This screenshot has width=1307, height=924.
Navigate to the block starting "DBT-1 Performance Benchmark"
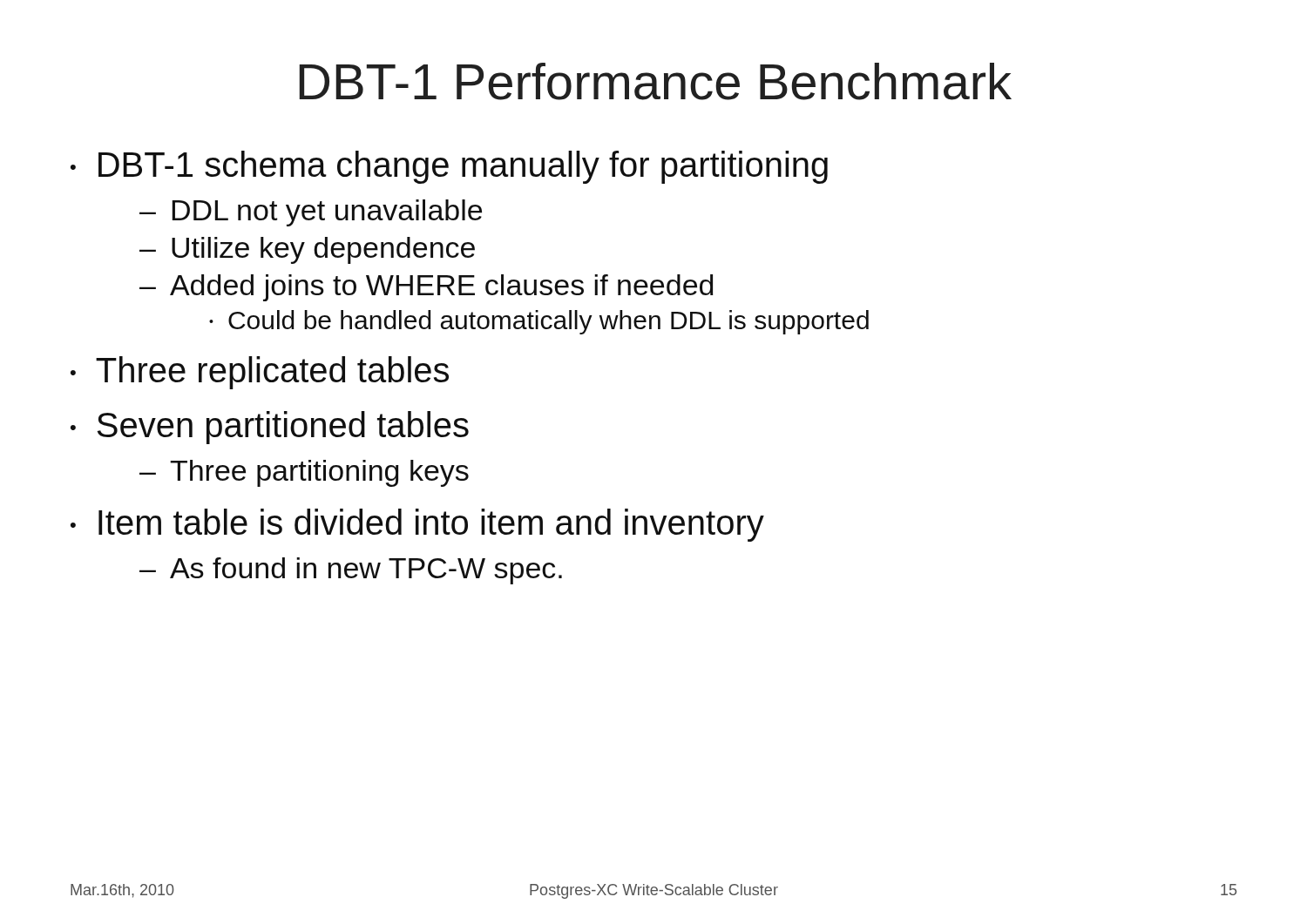pyautogui.click(x=654, y=81)
